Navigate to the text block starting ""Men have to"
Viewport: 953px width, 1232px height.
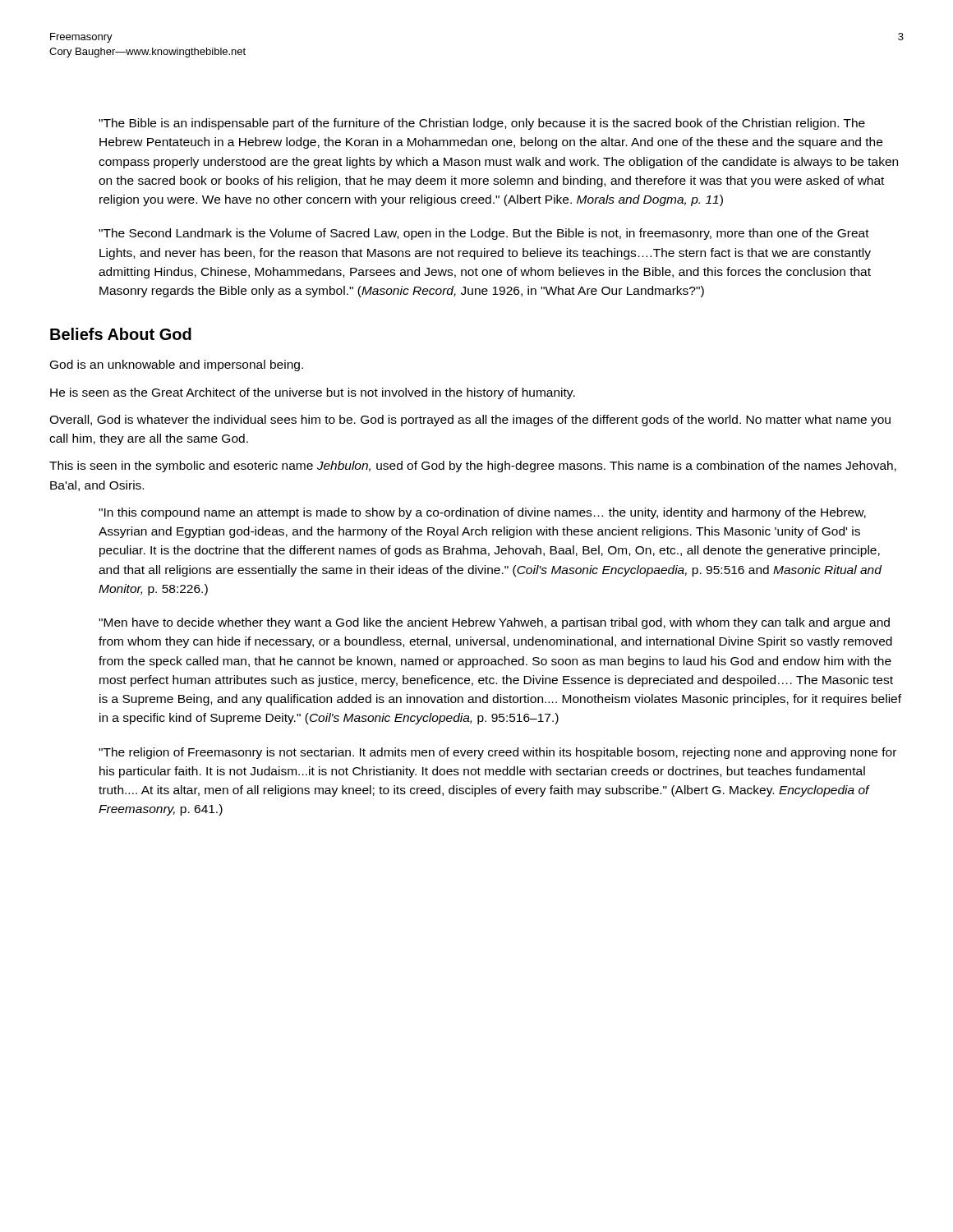click(500, 670)
